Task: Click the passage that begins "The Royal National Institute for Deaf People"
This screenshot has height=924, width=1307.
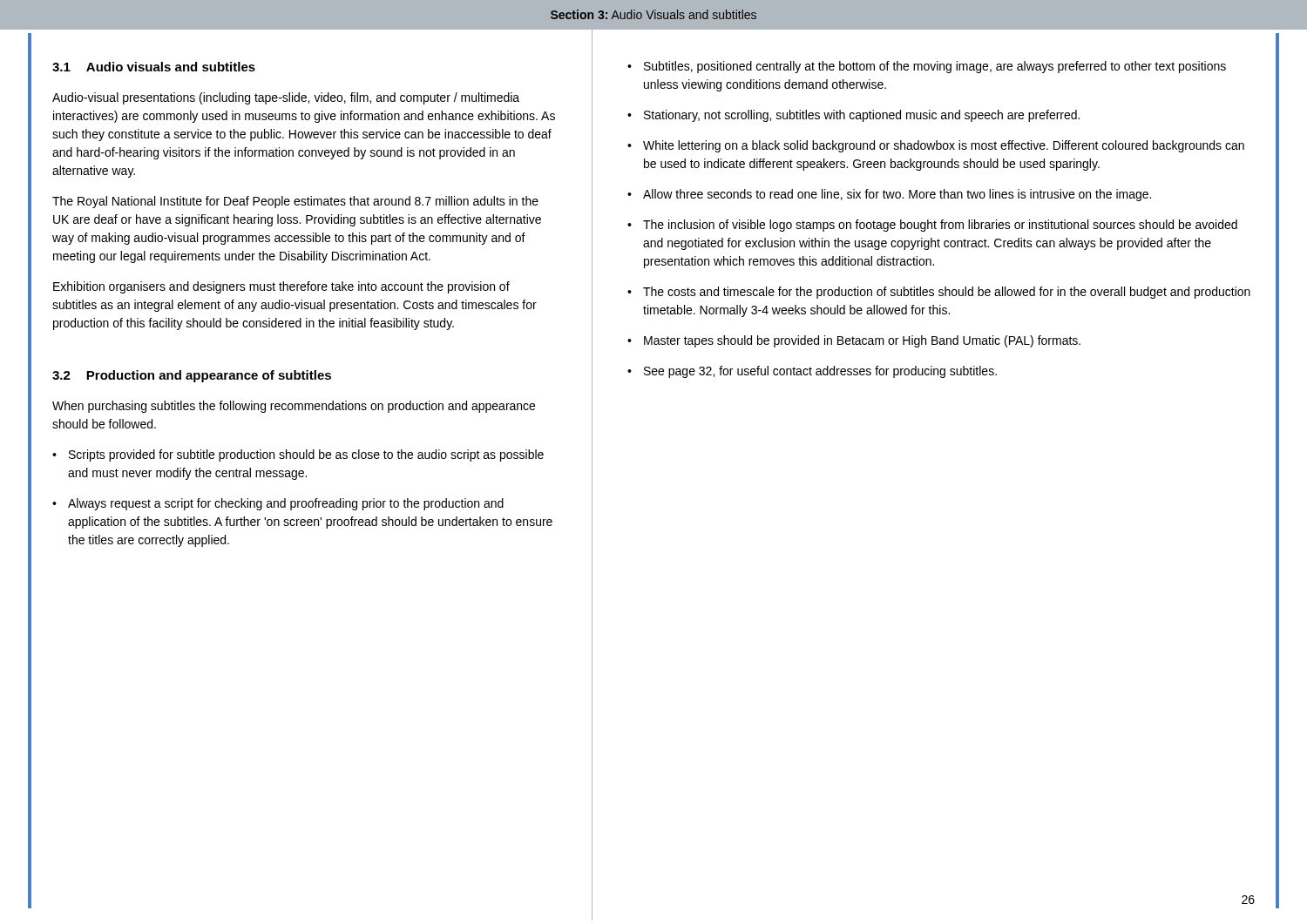Action: (x=297, y=229)
